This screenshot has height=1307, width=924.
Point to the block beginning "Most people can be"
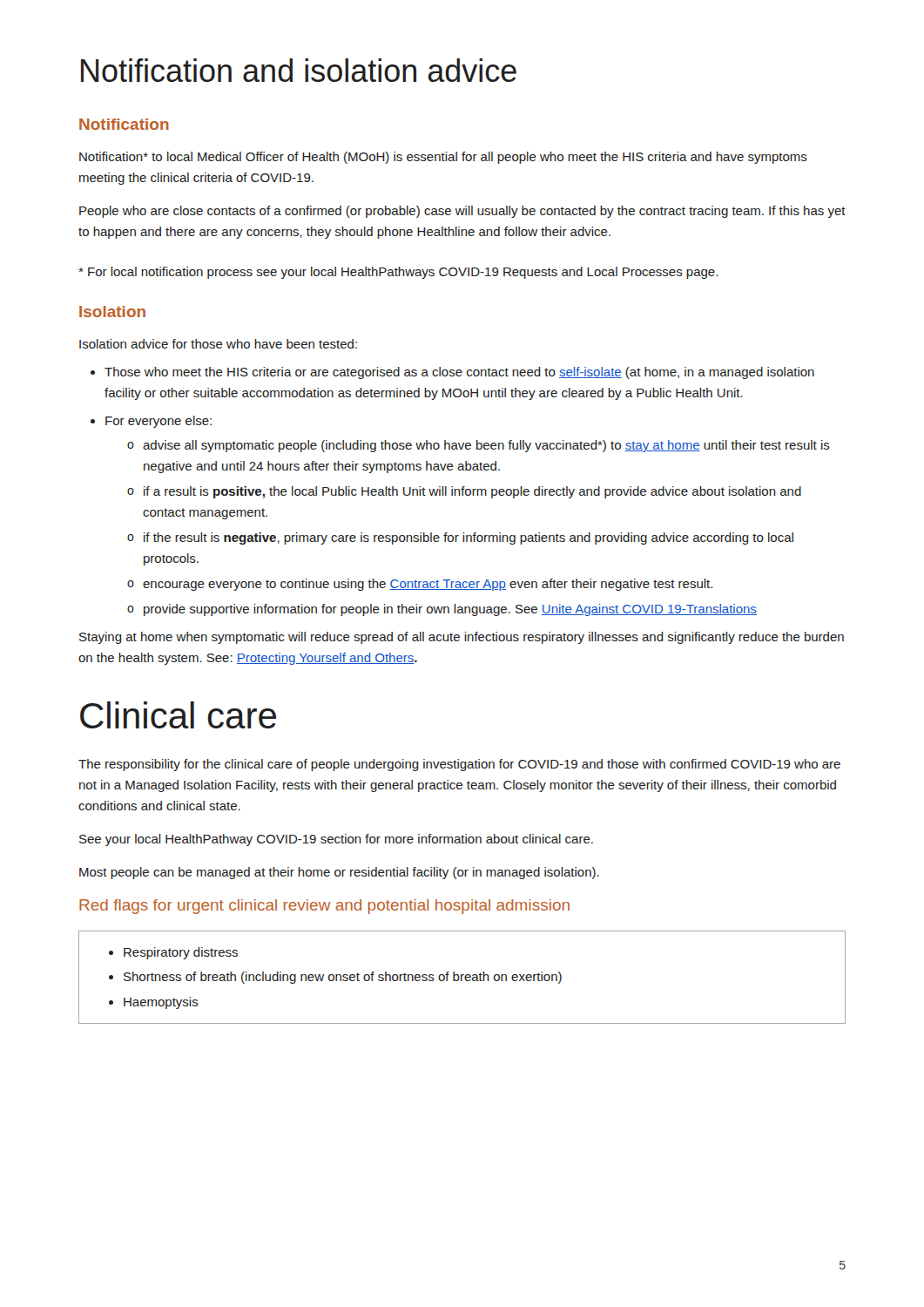click(339, 872)
